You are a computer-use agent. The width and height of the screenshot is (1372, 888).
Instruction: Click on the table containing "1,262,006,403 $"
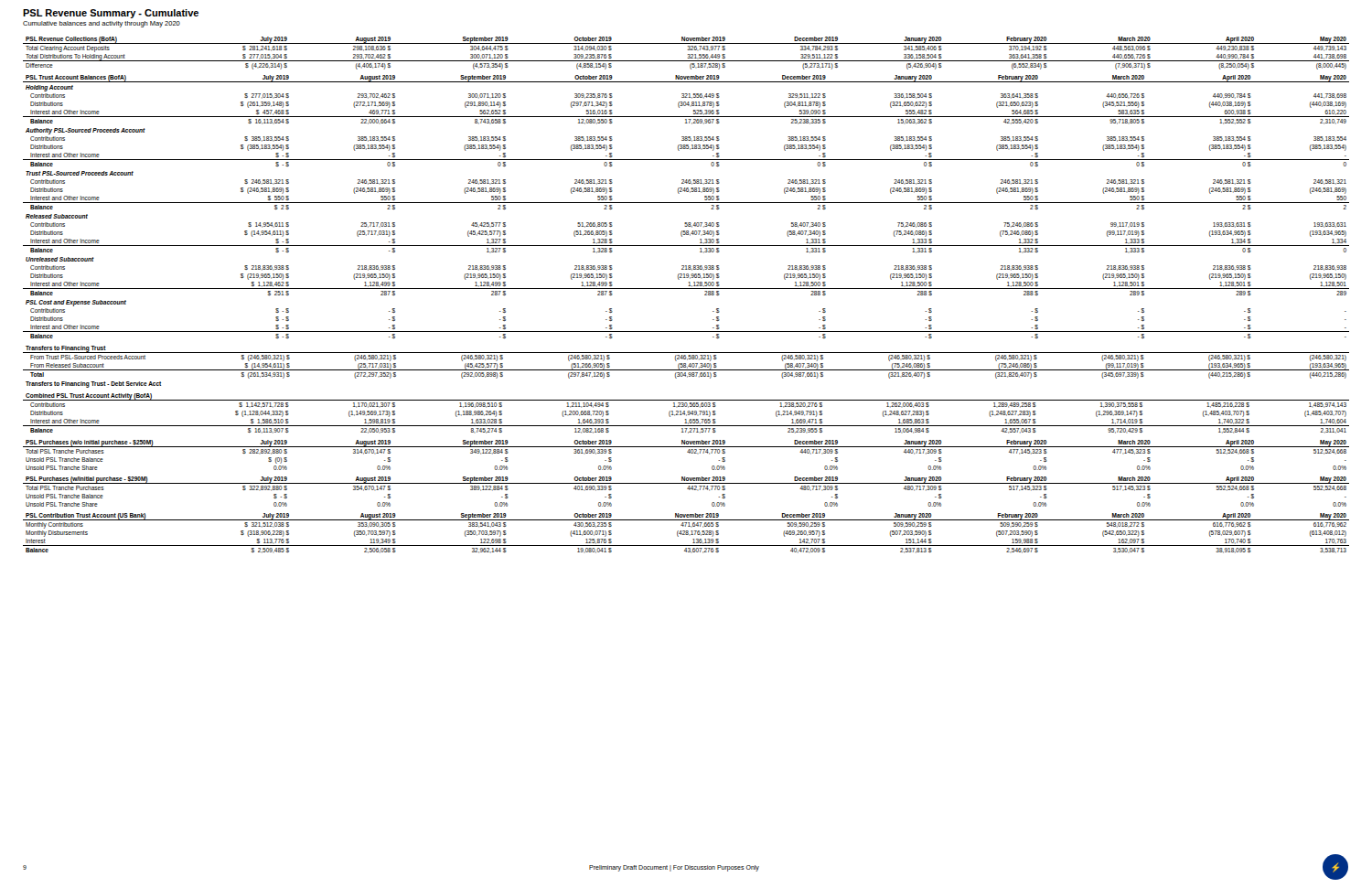(x=686, y=413)
